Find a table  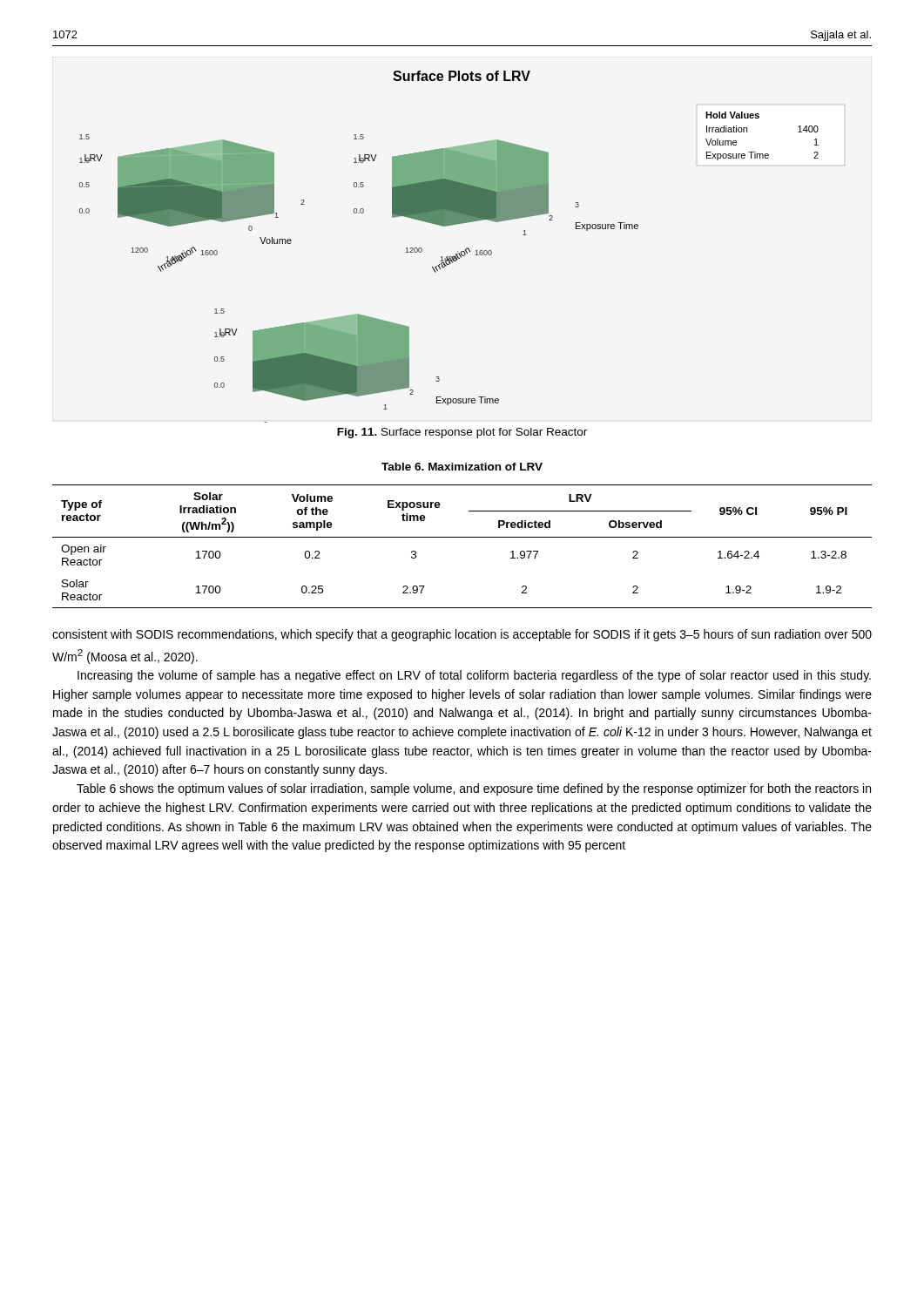coord(462,546)
